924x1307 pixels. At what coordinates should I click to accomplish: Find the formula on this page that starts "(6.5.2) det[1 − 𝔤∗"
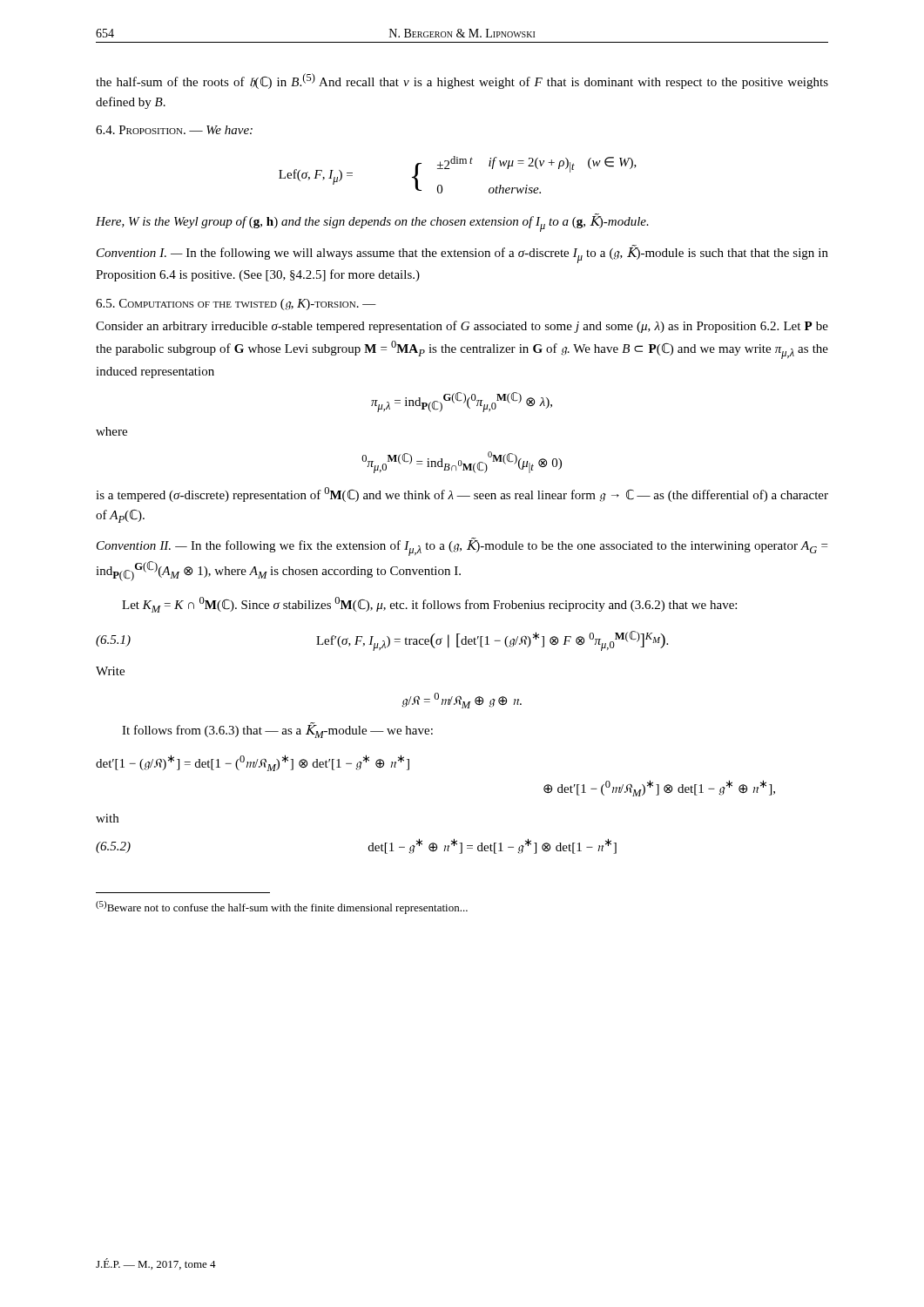click(x=462, y=846)
